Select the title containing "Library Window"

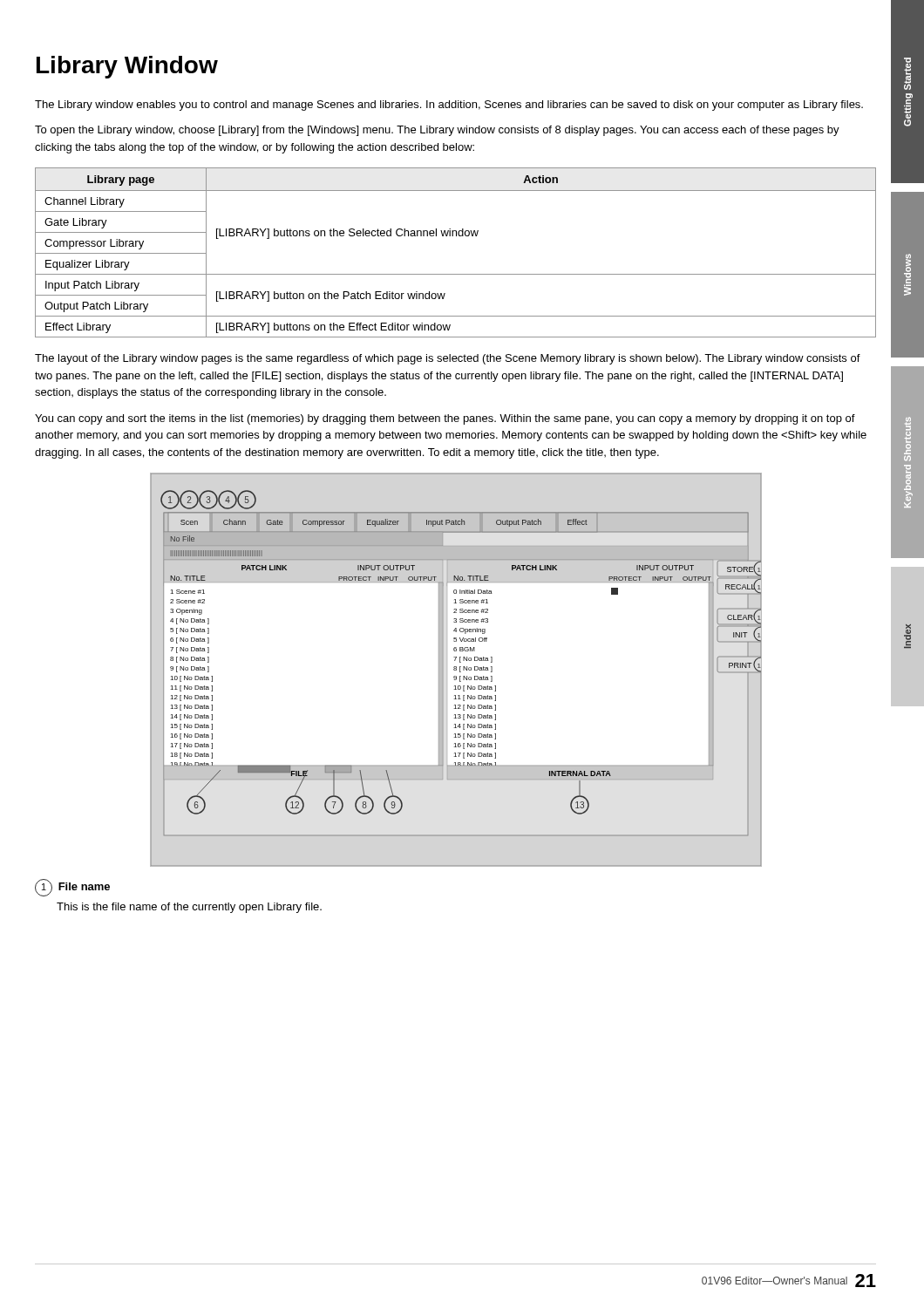click(x=127, y=67)
